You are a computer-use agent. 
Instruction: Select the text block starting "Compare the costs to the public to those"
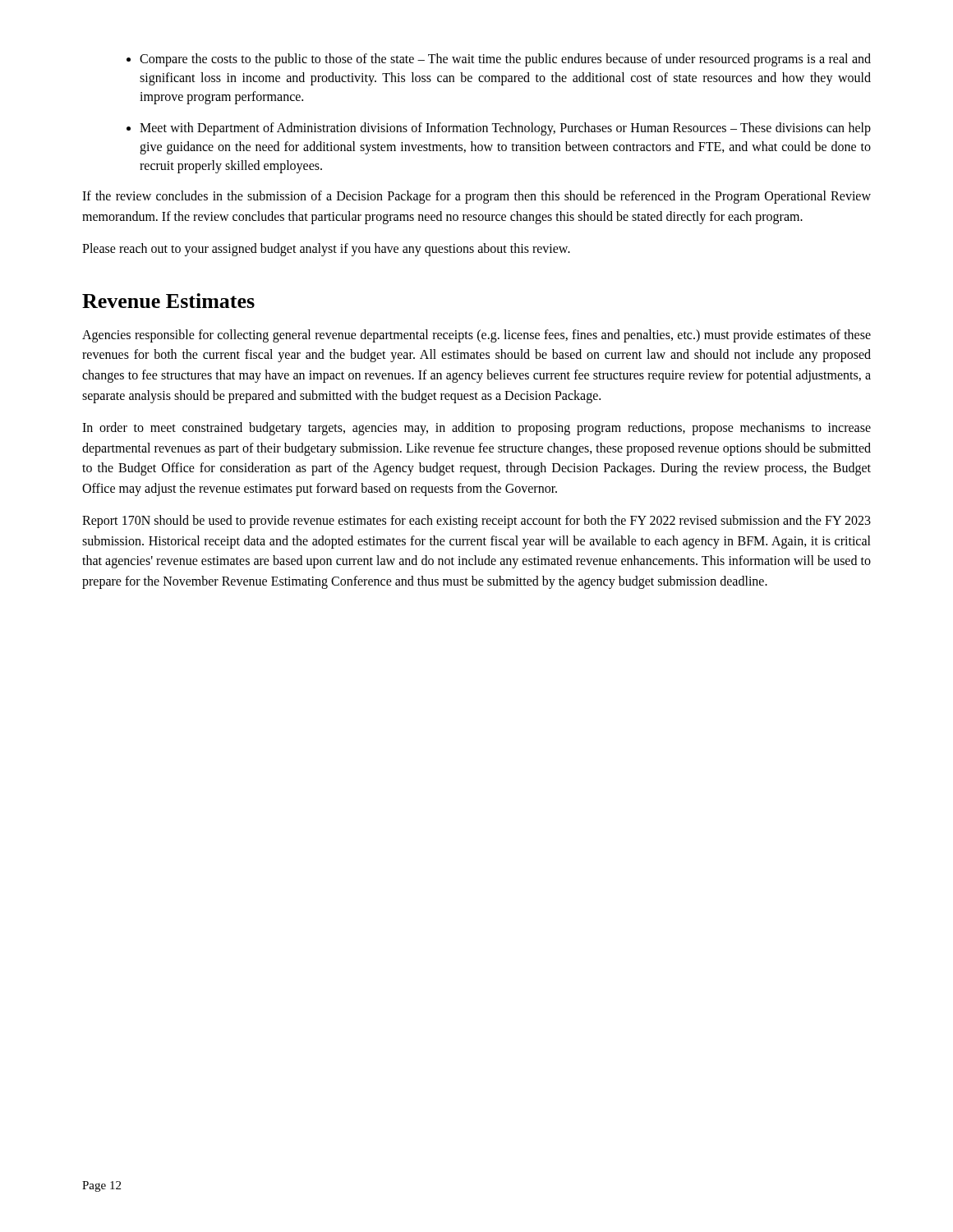505,78
